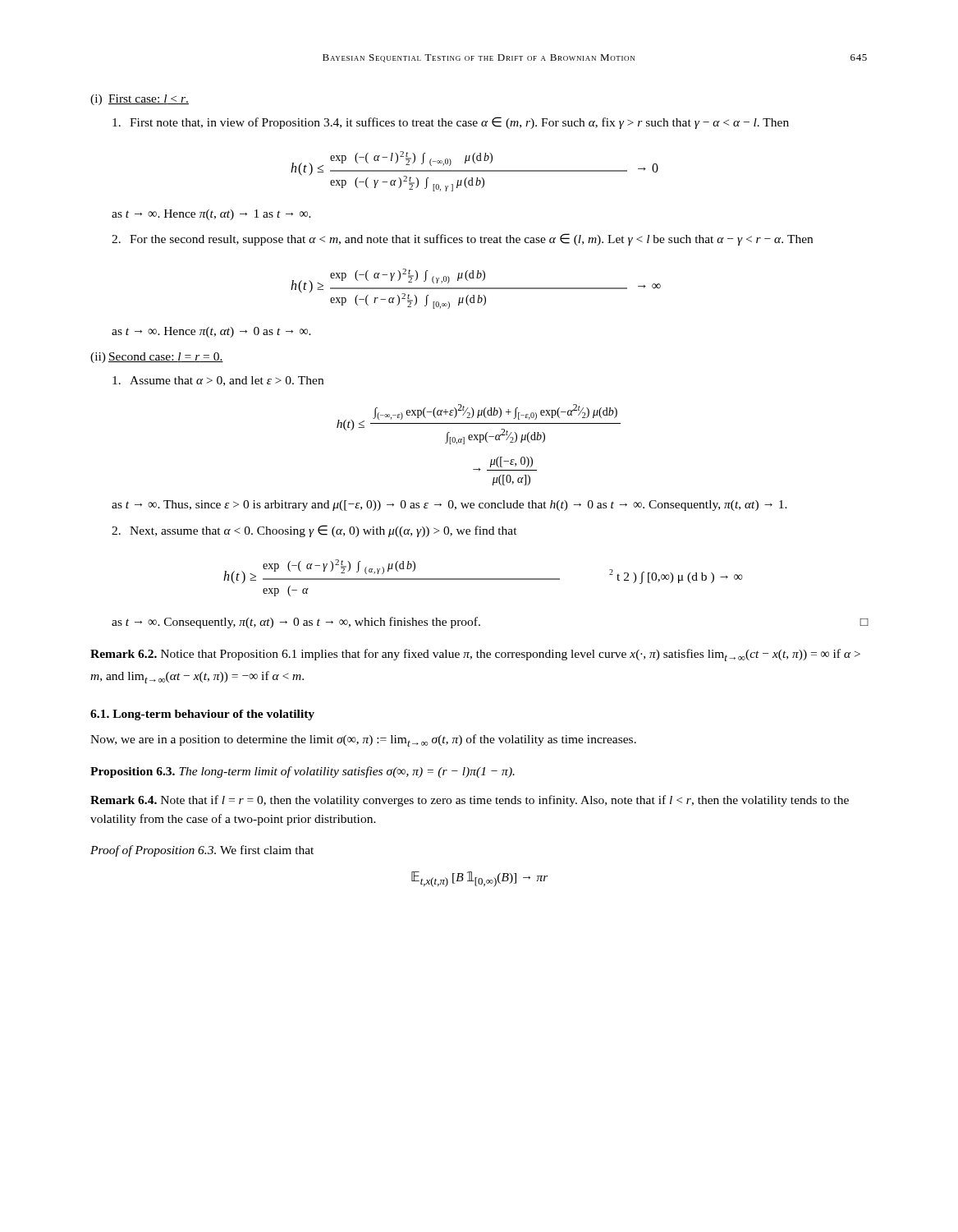Select the formula that reads "h(t) ≤ ∫(−∞,−ε) exp(−(α+ε)2t⁄2) μ(db) + ∫[−ε,0)"

coord(479,443)
